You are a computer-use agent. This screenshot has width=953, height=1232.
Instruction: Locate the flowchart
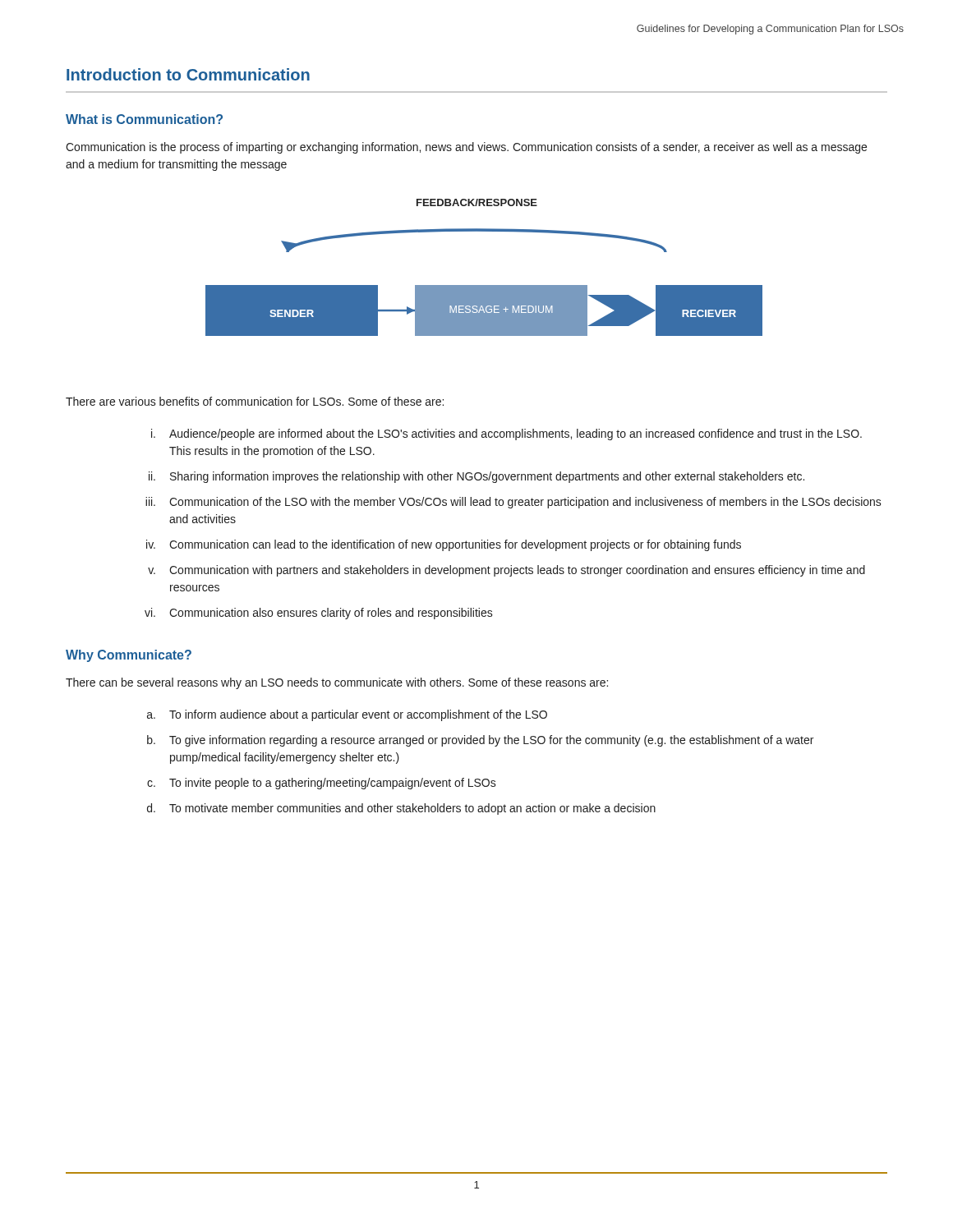[x=476, y=283]
